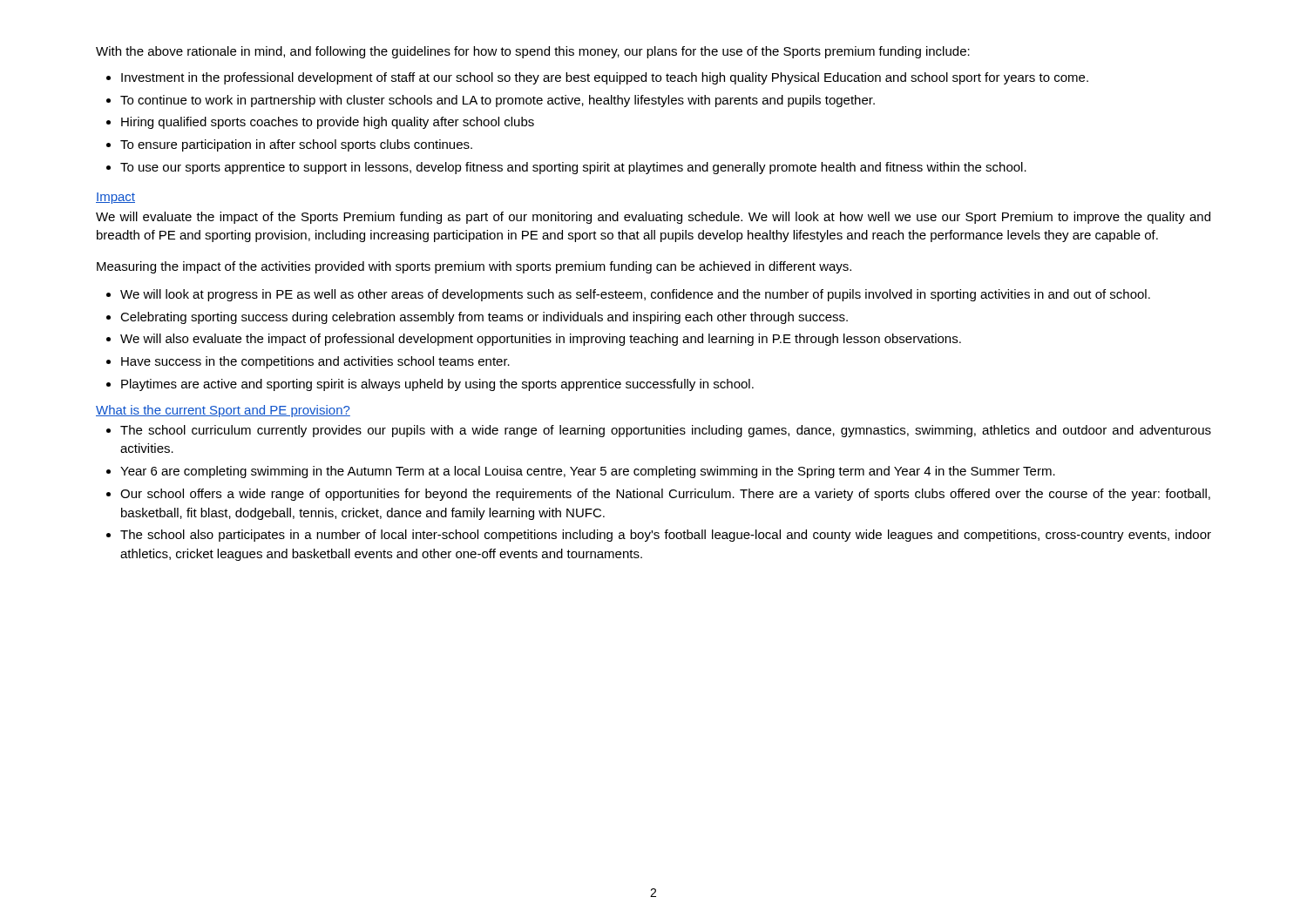Click on the text starting "What is the current"
The height and width of the screenshot is (924, 1307).
[x=223, y=409]
